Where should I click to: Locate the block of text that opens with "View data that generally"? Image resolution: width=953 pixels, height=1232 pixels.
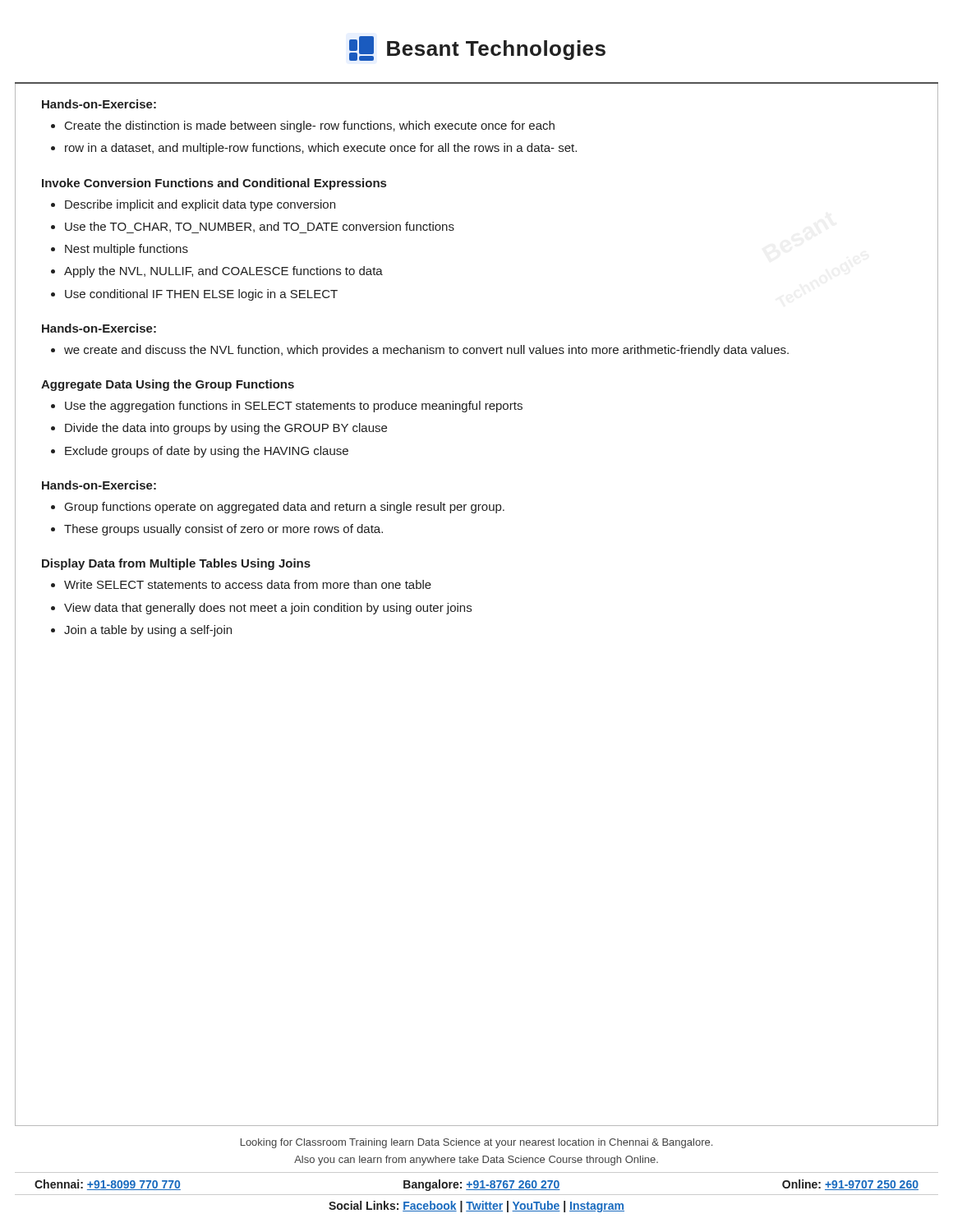tap(268, 607)
